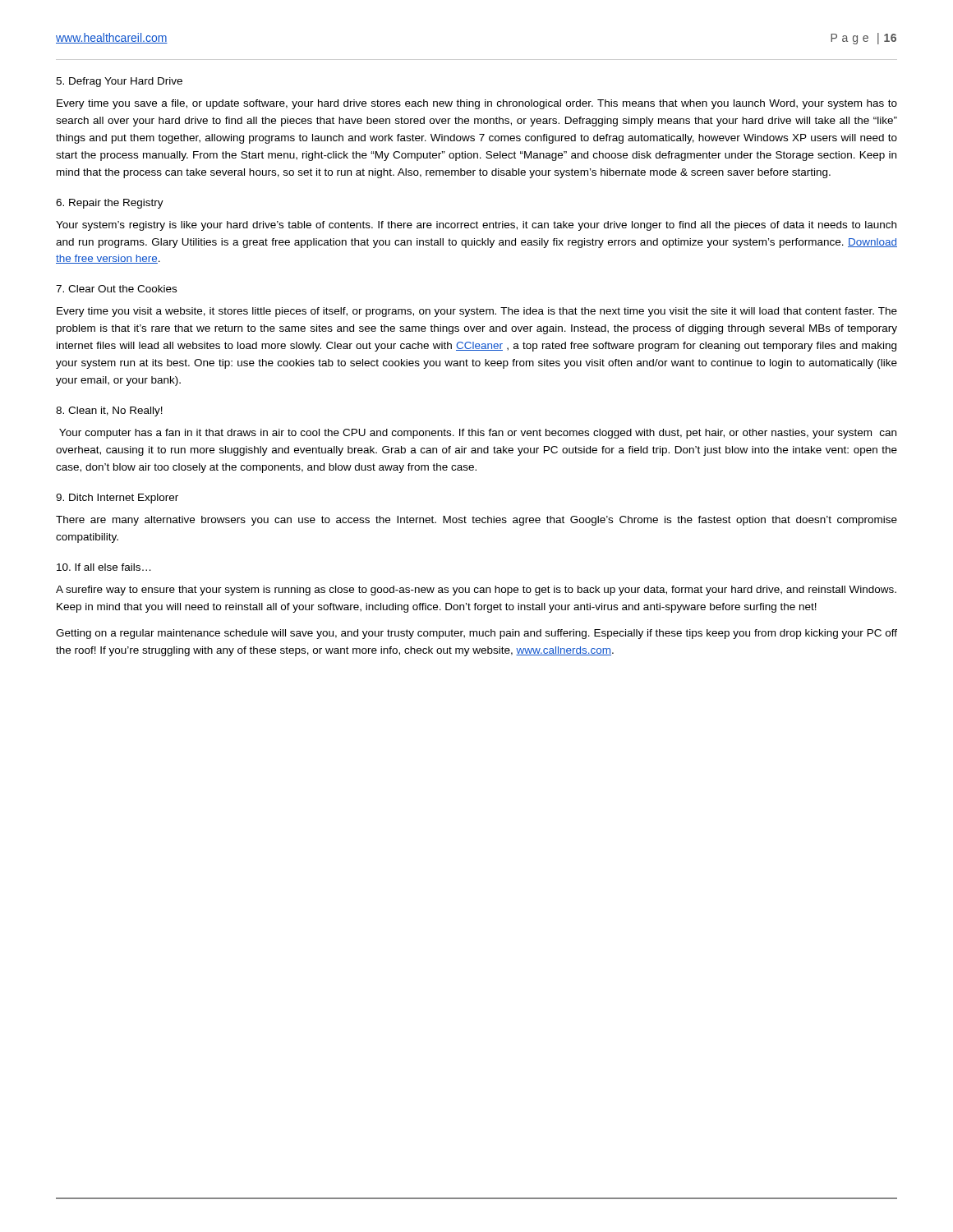Image resolution: width=953 pixels, height=1232 pixels.
Task: Click on the region starting "10. If all else fails…"
Action: pos(104,567)
